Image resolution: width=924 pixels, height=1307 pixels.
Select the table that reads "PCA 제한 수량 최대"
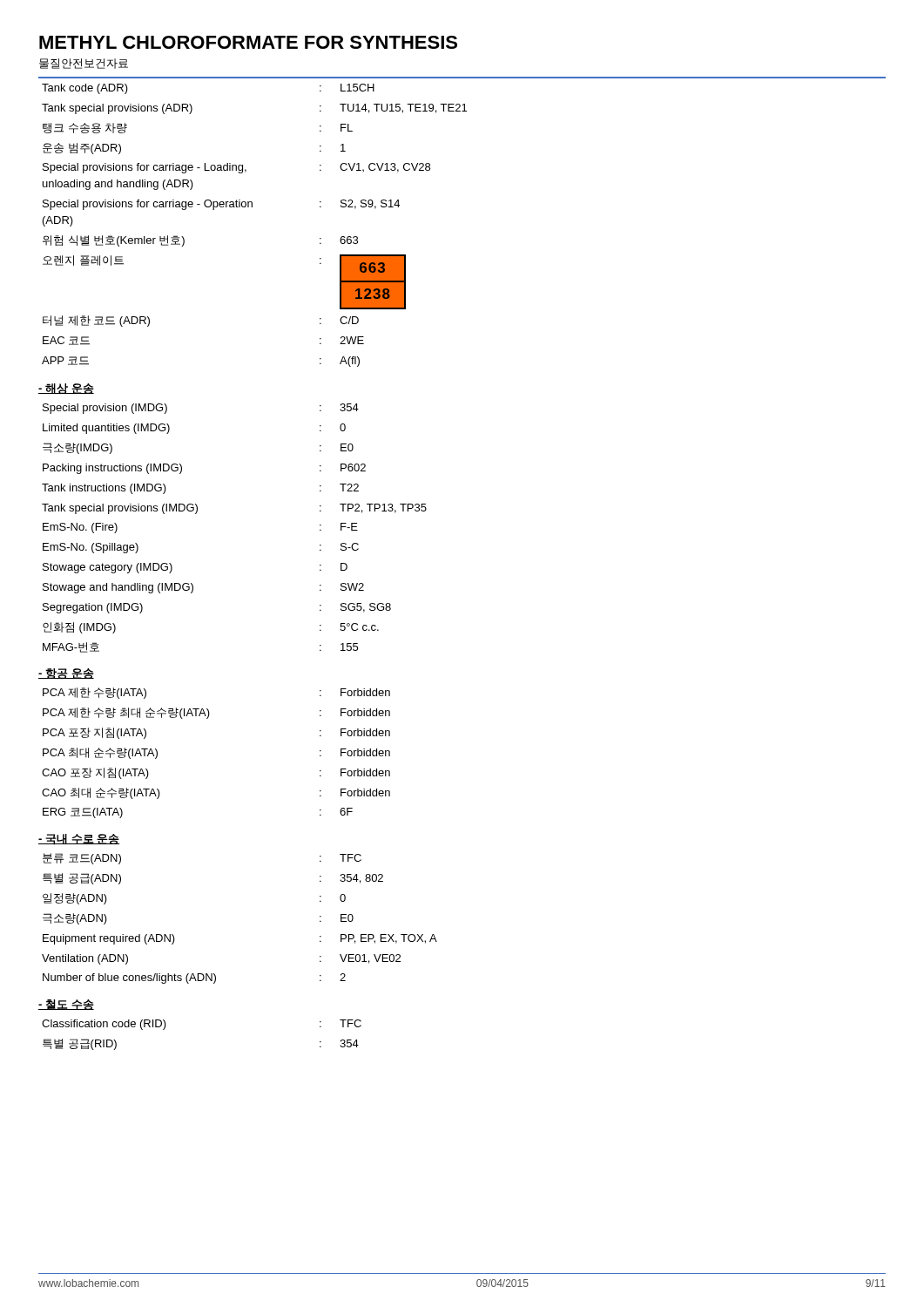(462, 753)
